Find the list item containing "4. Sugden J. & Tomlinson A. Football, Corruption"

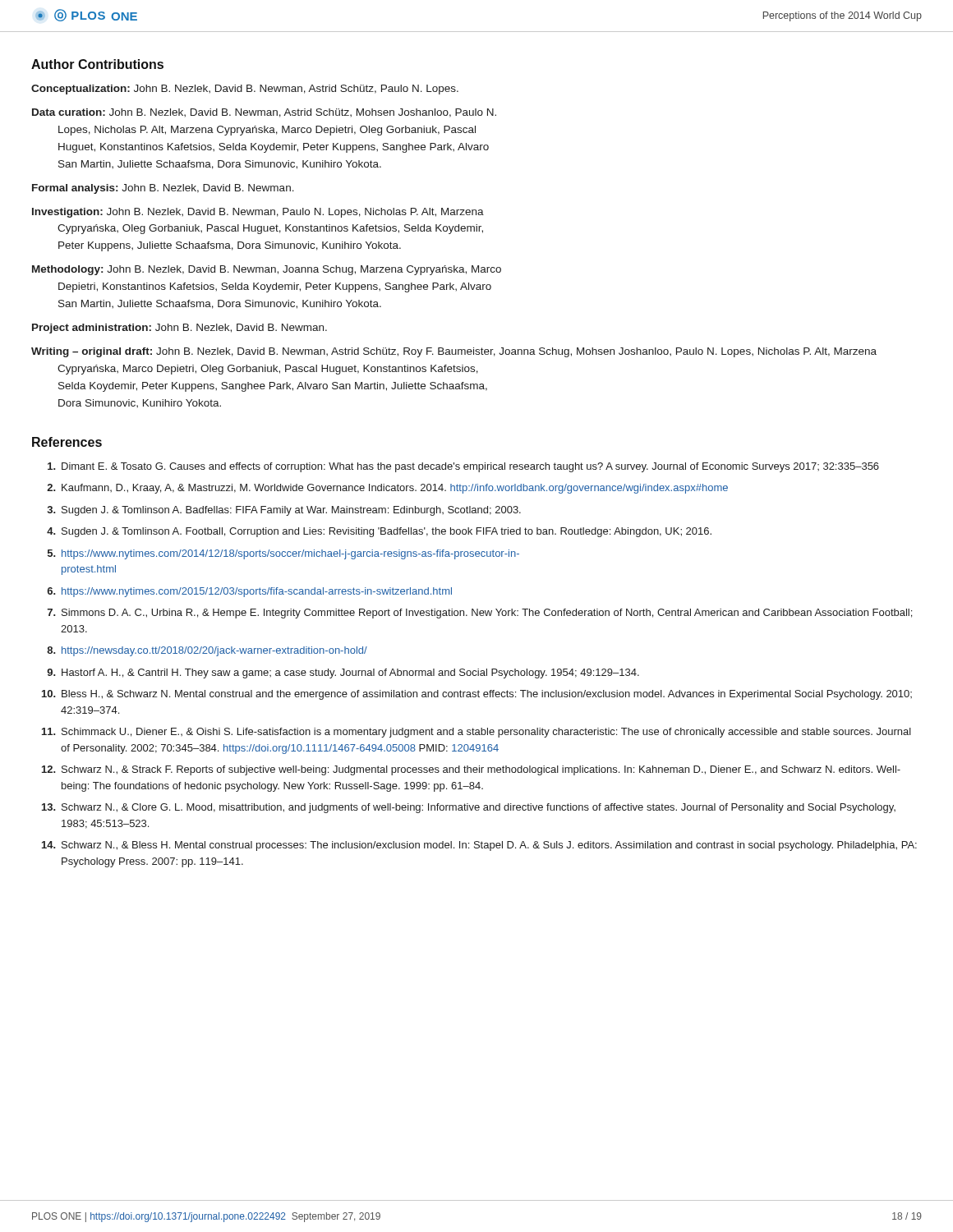point(476,531)
